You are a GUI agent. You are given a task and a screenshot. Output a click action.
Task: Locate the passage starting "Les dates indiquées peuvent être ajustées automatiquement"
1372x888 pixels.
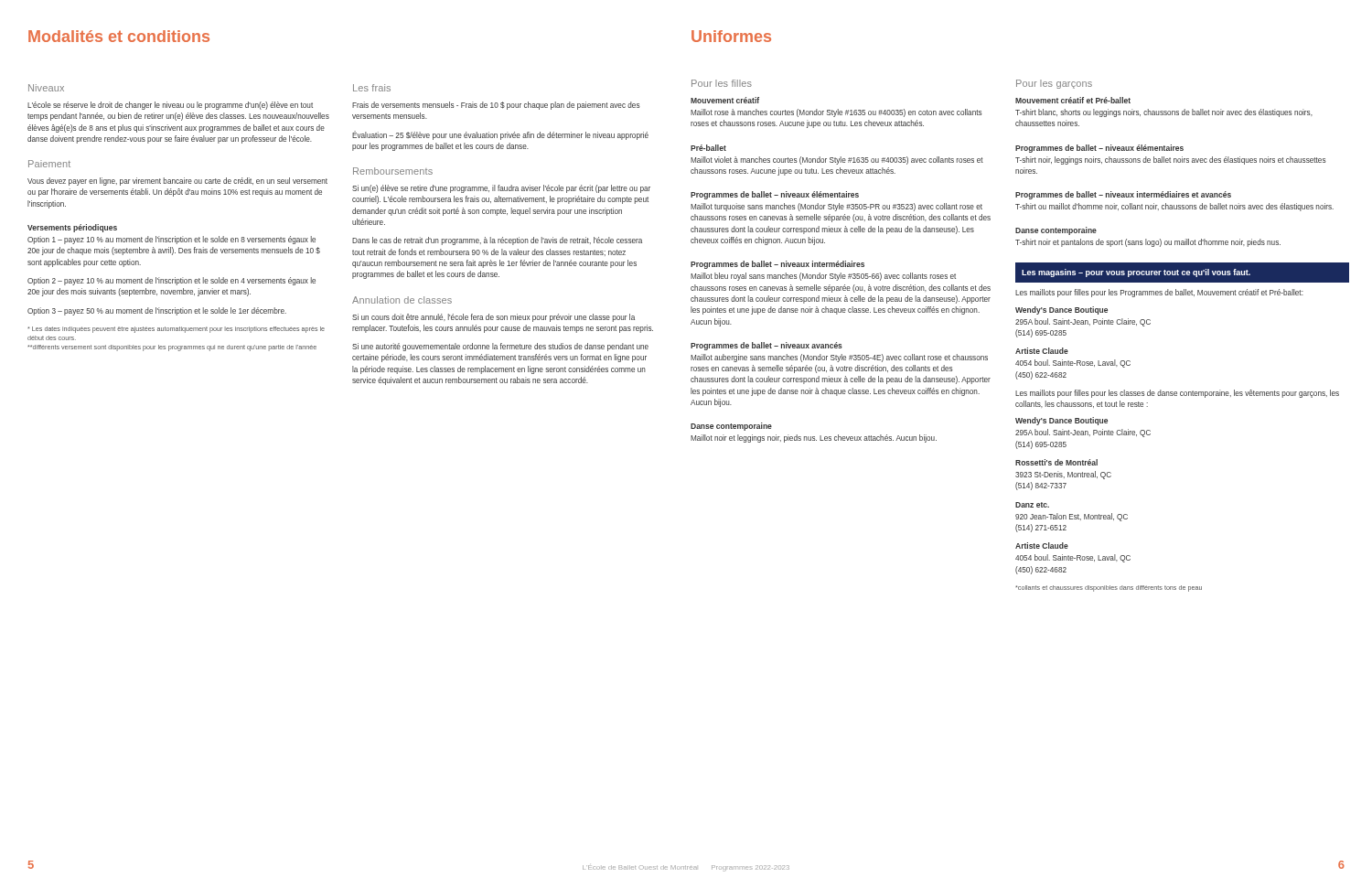(x=178, y=338)
